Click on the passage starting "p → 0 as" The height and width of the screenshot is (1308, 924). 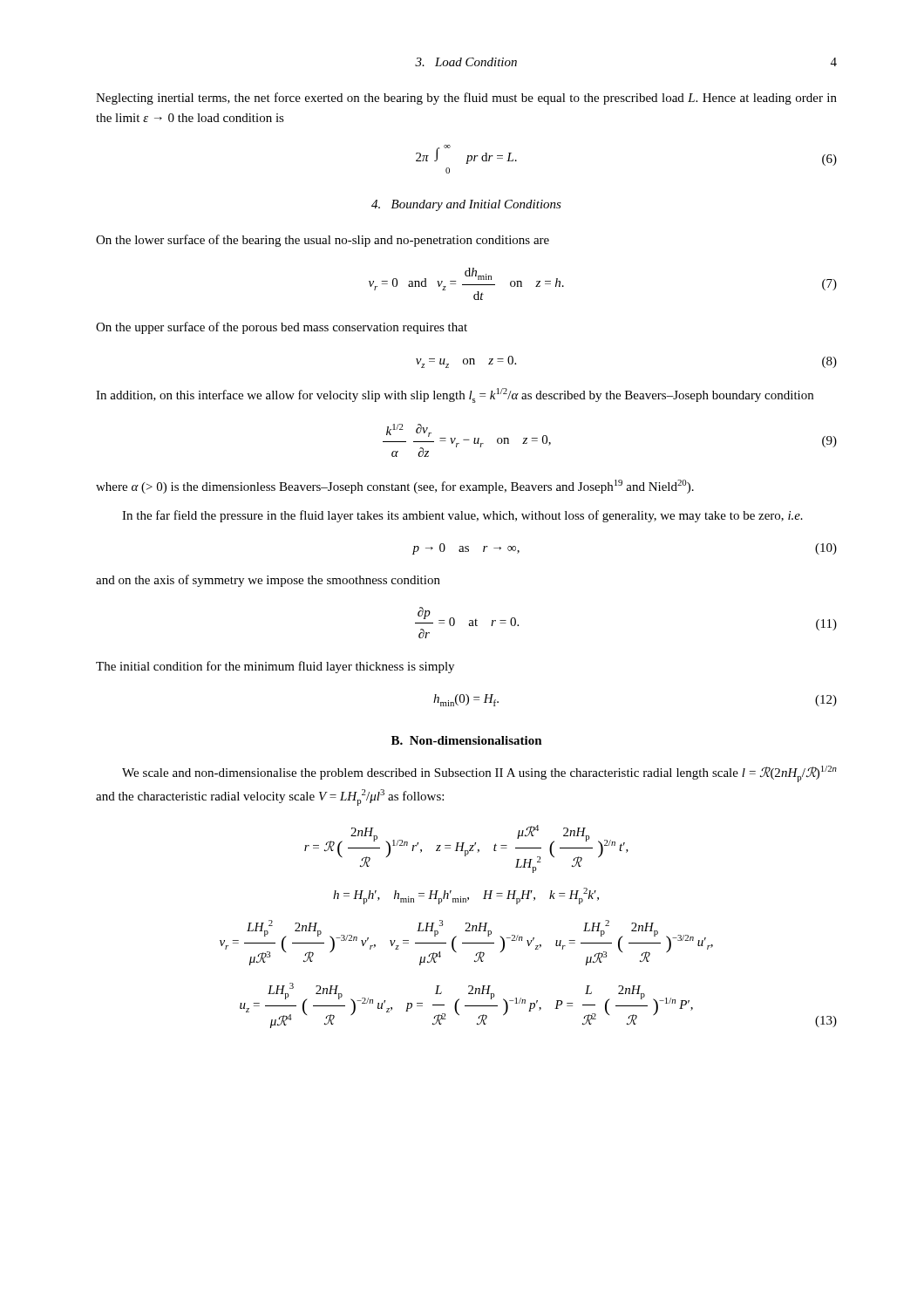[466, 548]
